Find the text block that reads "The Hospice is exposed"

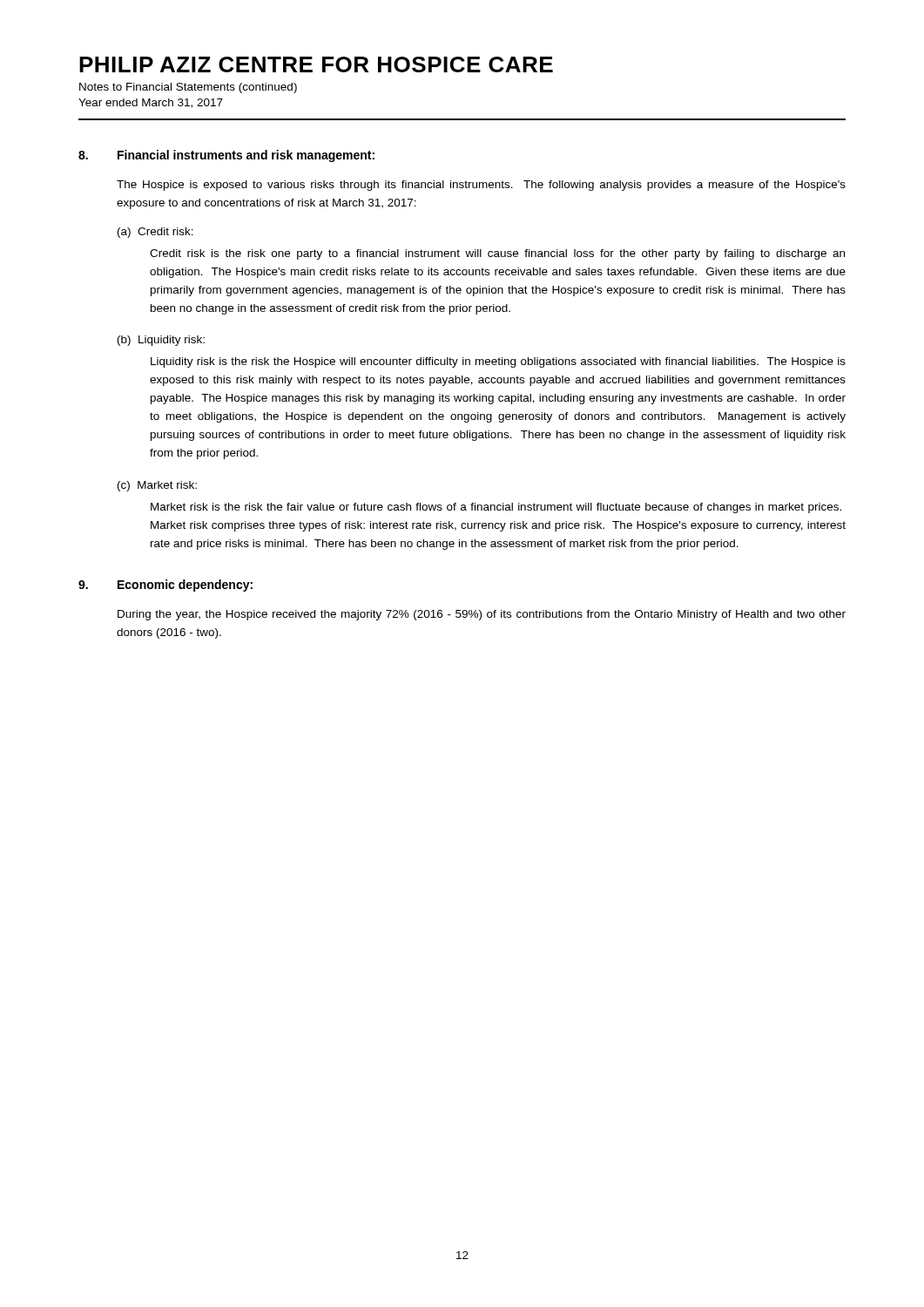[481, 193]
